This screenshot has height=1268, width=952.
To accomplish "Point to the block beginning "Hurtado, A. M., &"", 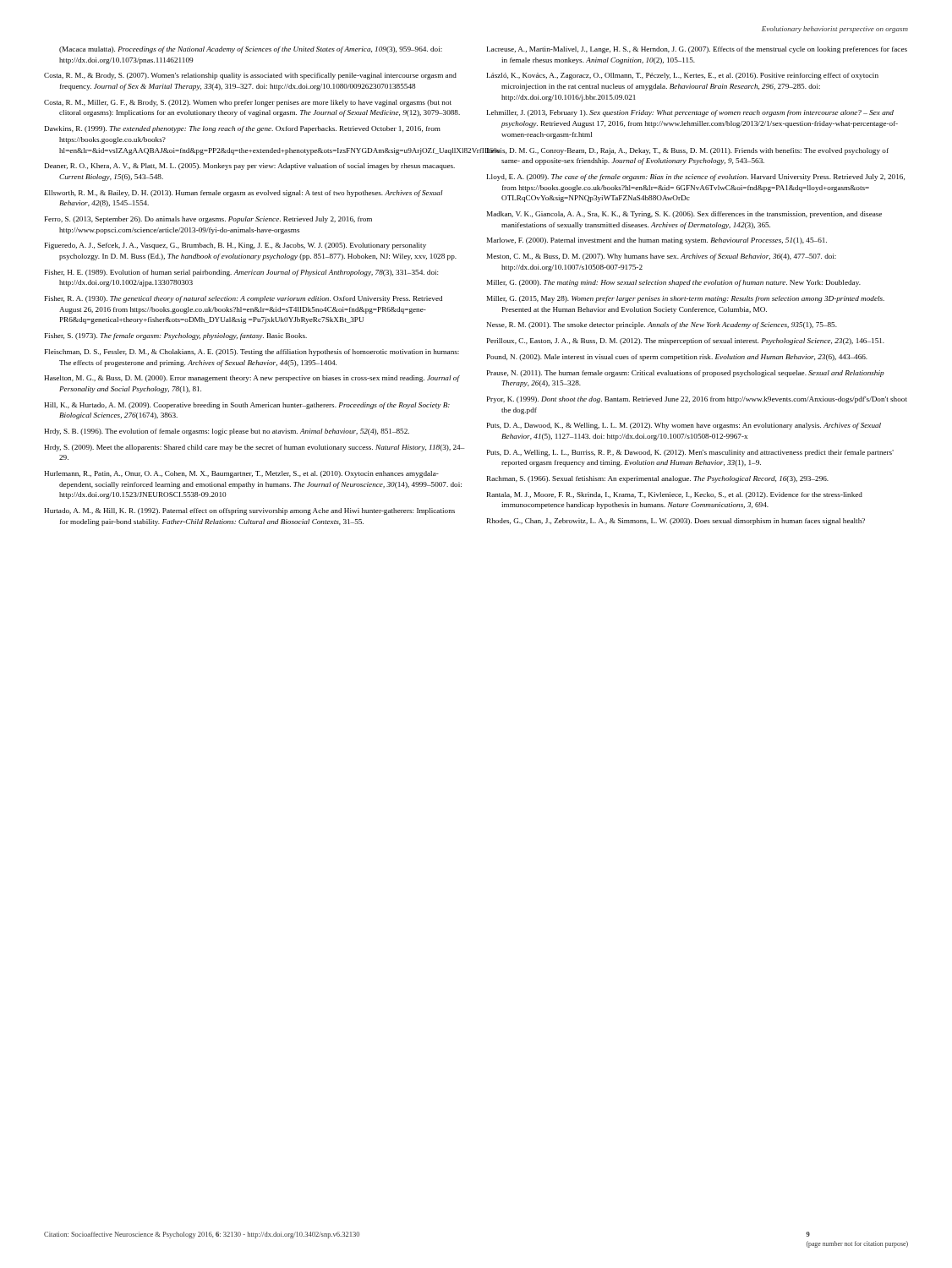I will point(250,516).
